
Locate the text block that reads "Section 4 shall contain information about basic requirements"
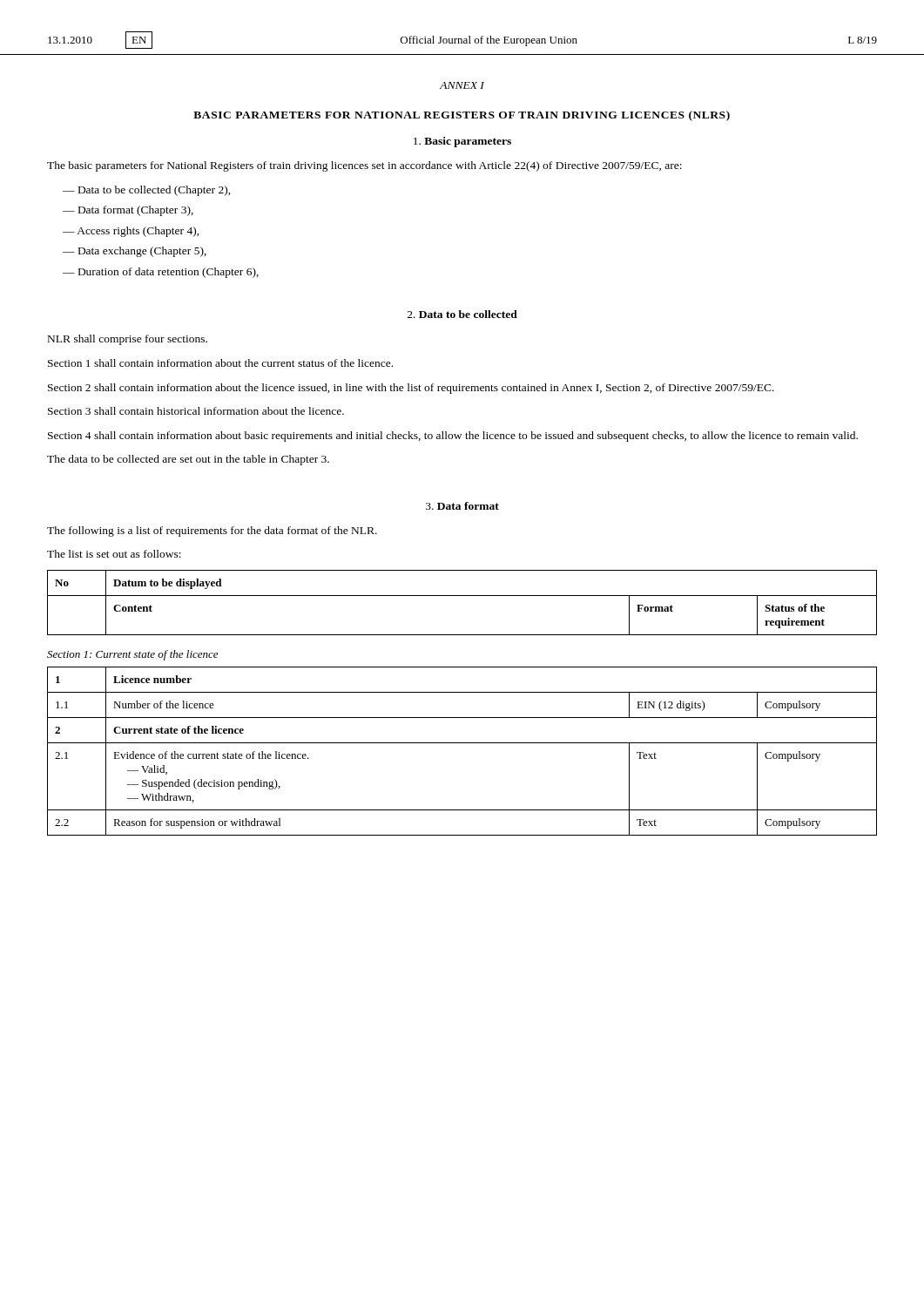coord(453,435)
